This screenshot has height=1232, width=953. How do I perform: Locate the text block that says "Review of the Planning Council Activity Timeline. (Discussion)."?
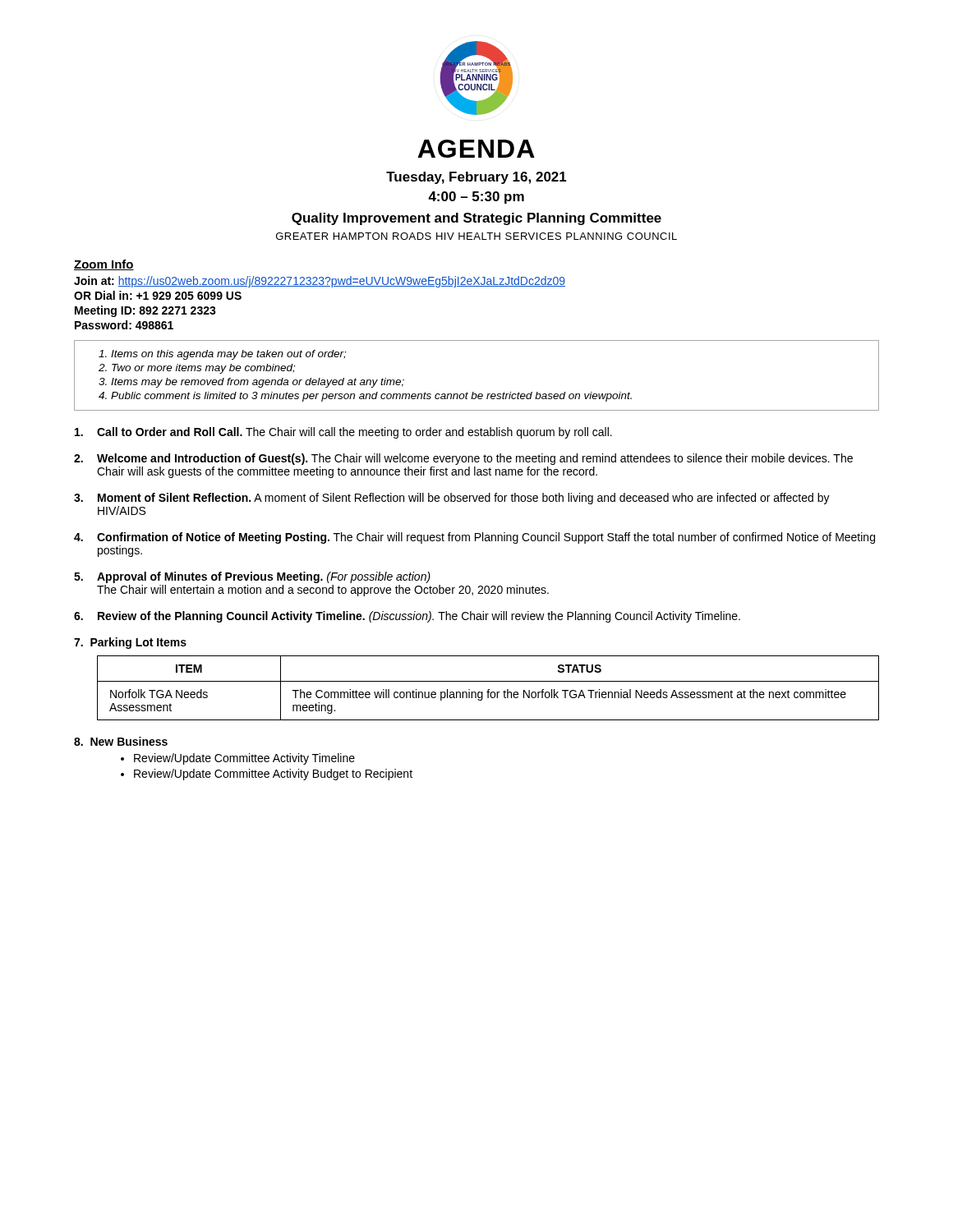(408, 616)
